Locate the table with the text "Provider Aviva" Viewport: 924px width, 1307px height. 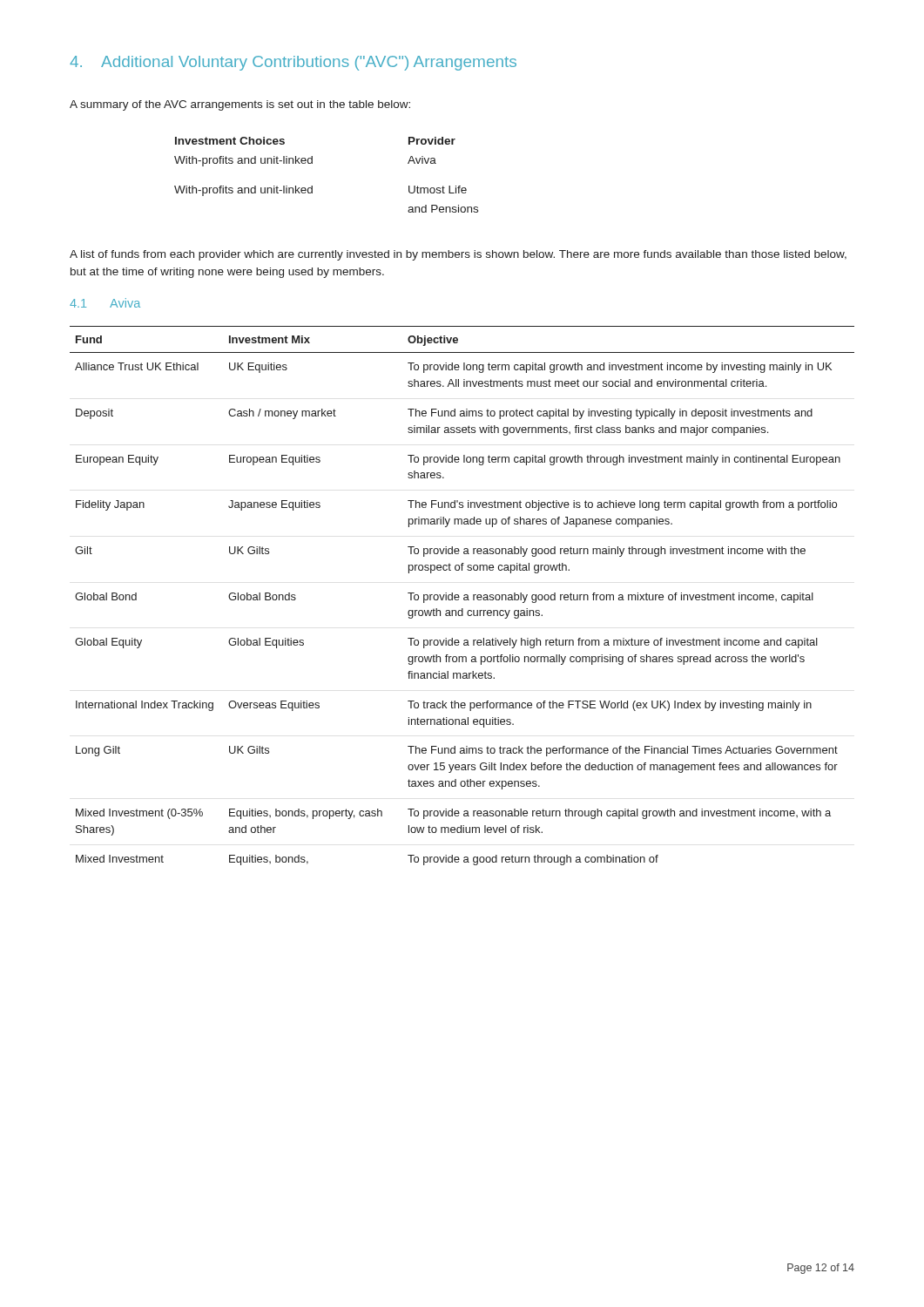point(462,175)
